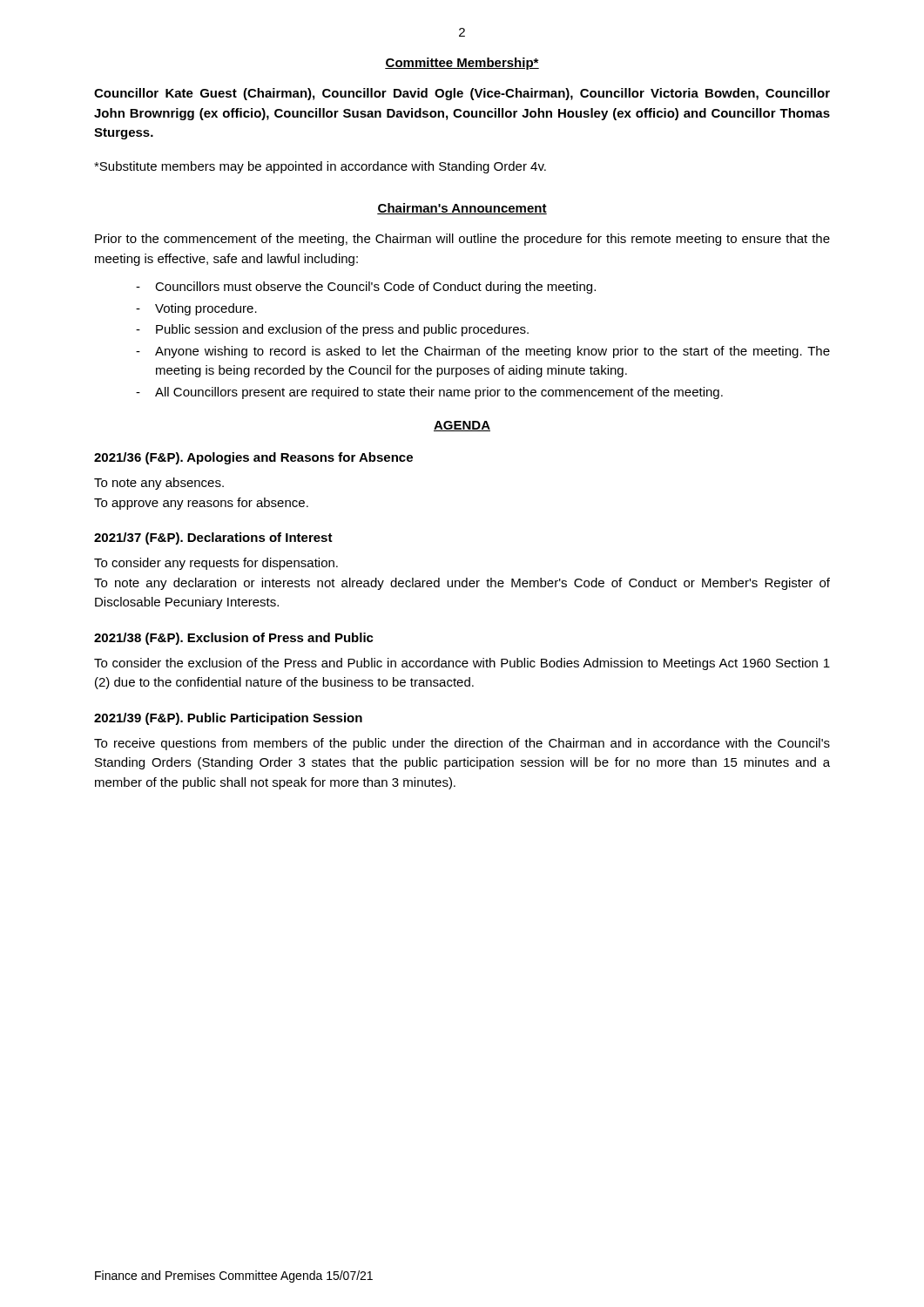The height and width of the screenshot is (1307, 924).
Task: Click on the block starting "To consider the"
Action: click(x=462, y=672)
